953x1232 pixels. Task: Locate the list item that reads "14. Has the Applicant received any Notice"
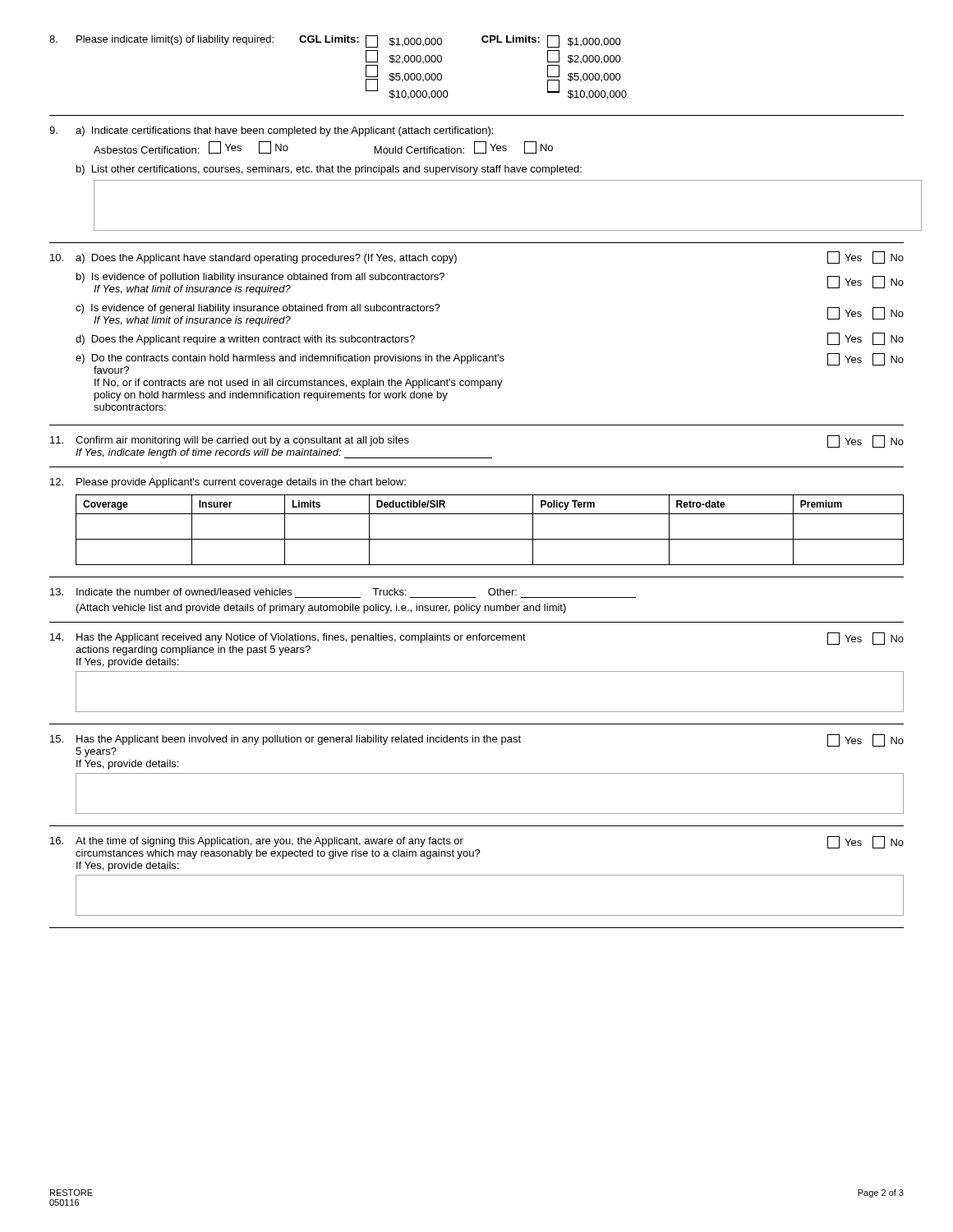pyautogui.click(x=476, y=671)
